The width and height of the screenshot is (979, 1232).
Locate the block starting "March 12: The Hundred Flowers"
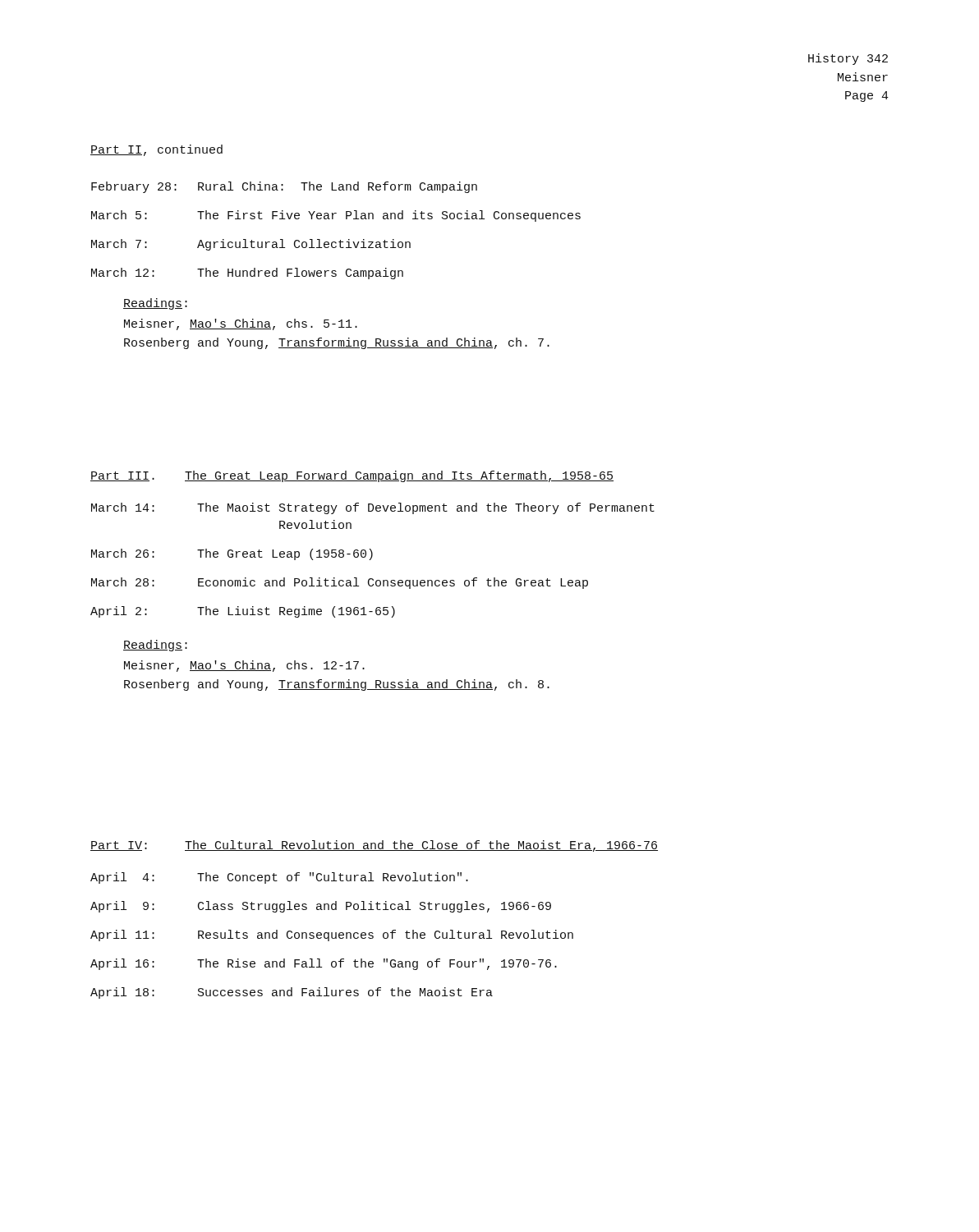(247, 274)
